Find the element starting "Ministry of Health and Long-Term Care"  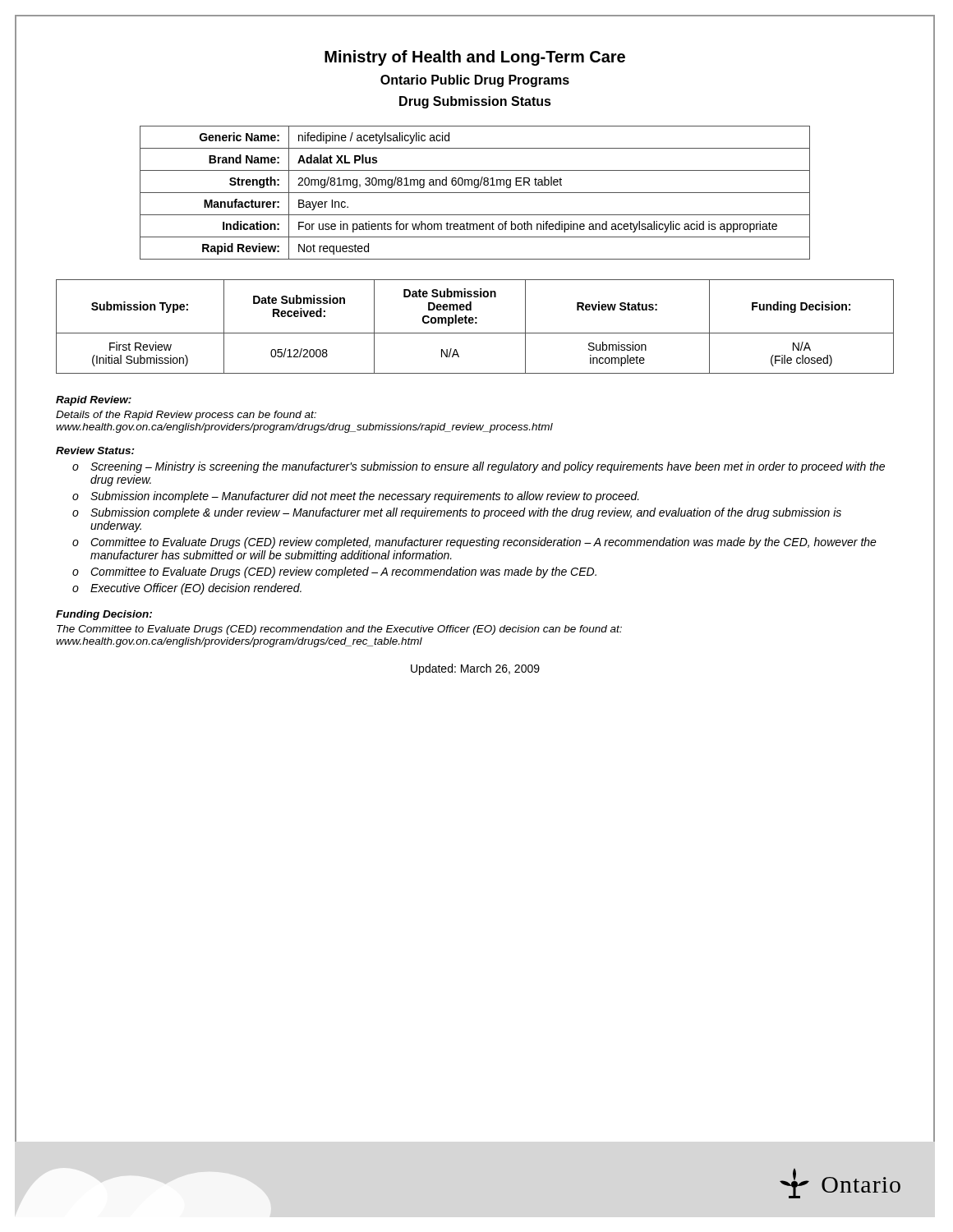[475, 57]
